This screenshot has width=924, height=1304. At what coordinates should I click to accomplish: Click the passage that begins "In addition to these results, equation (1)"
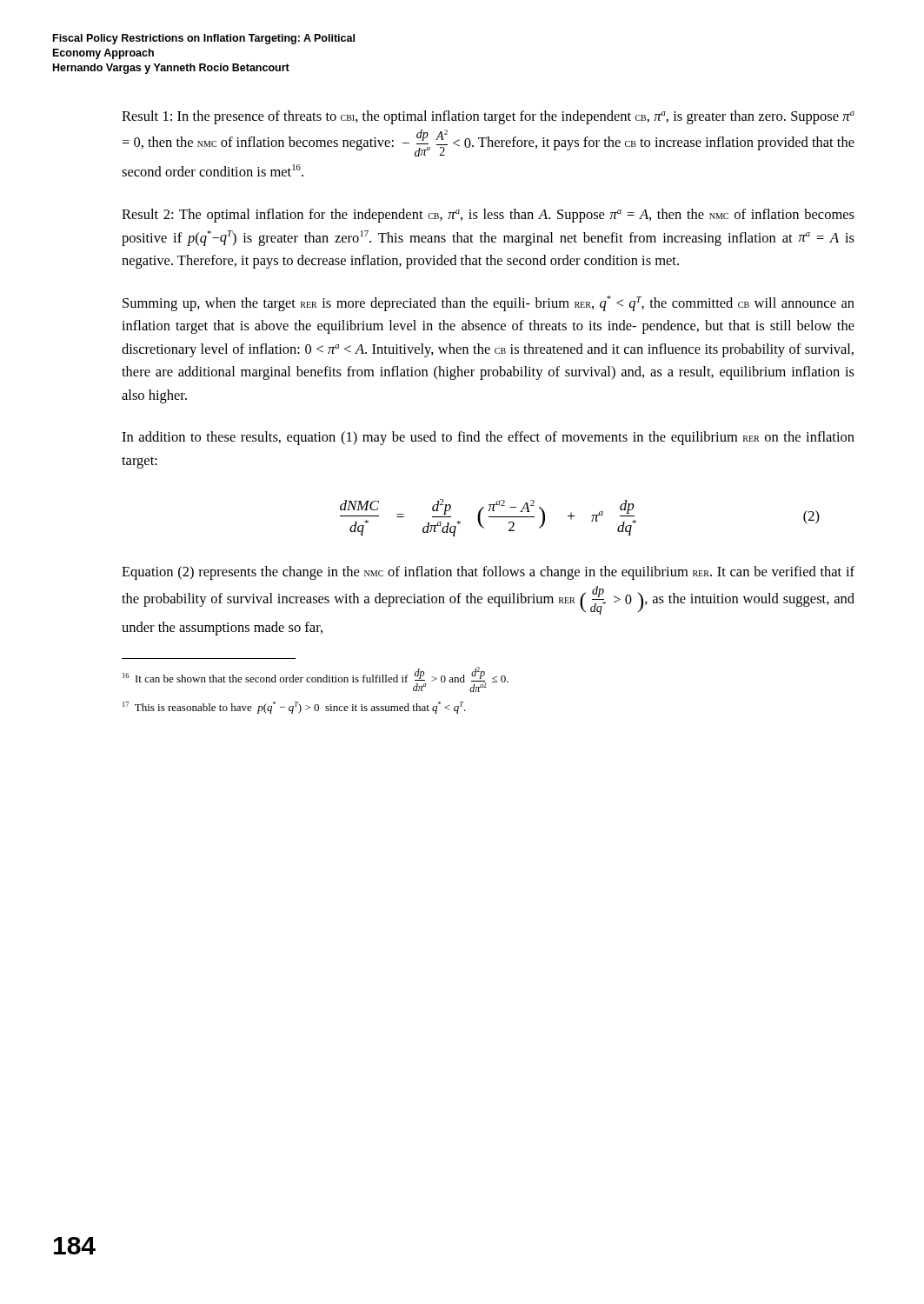[488, 448]
